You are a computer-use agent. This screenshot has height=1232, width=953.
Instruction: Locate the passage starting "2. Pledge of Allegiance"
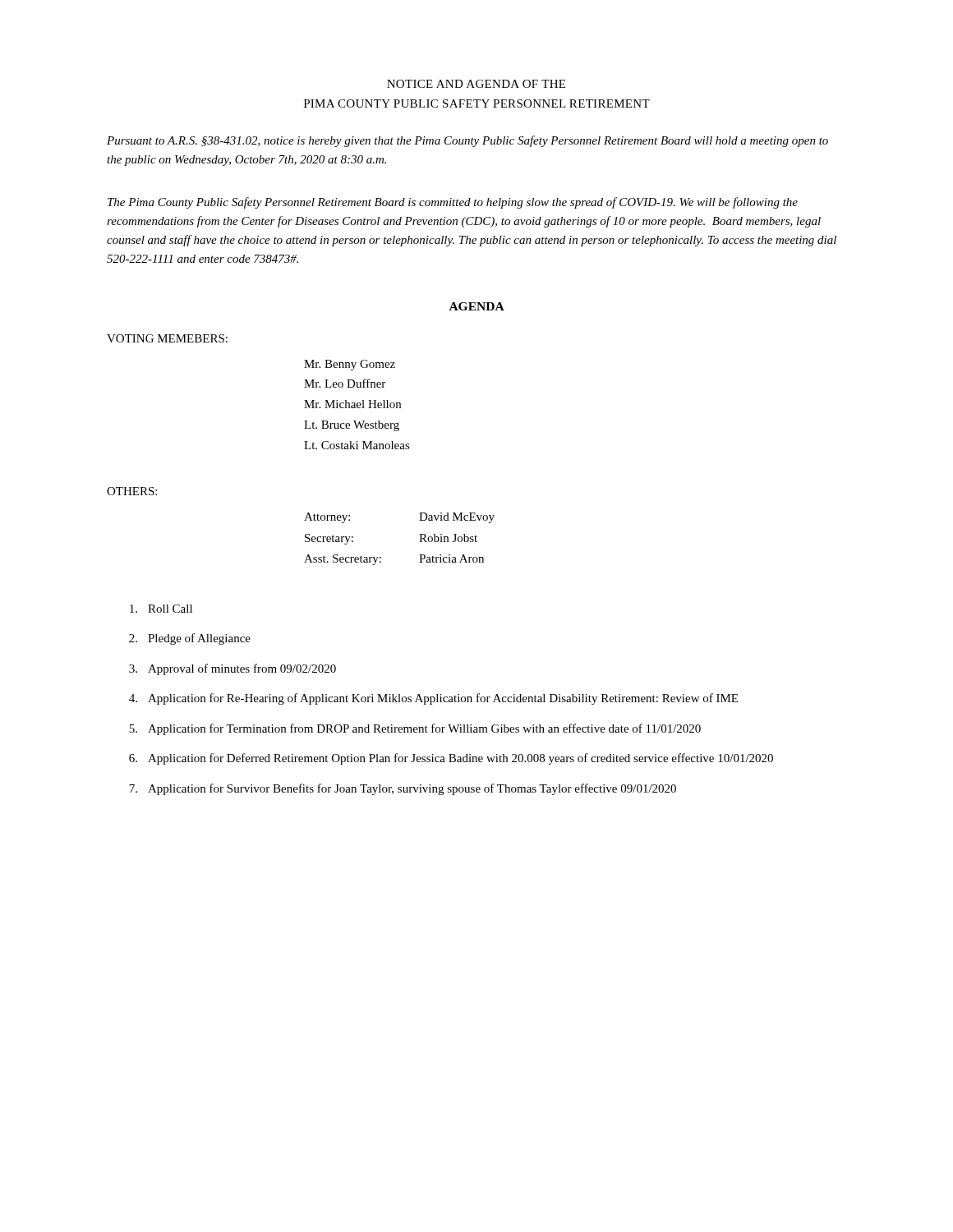click(190, 639)
